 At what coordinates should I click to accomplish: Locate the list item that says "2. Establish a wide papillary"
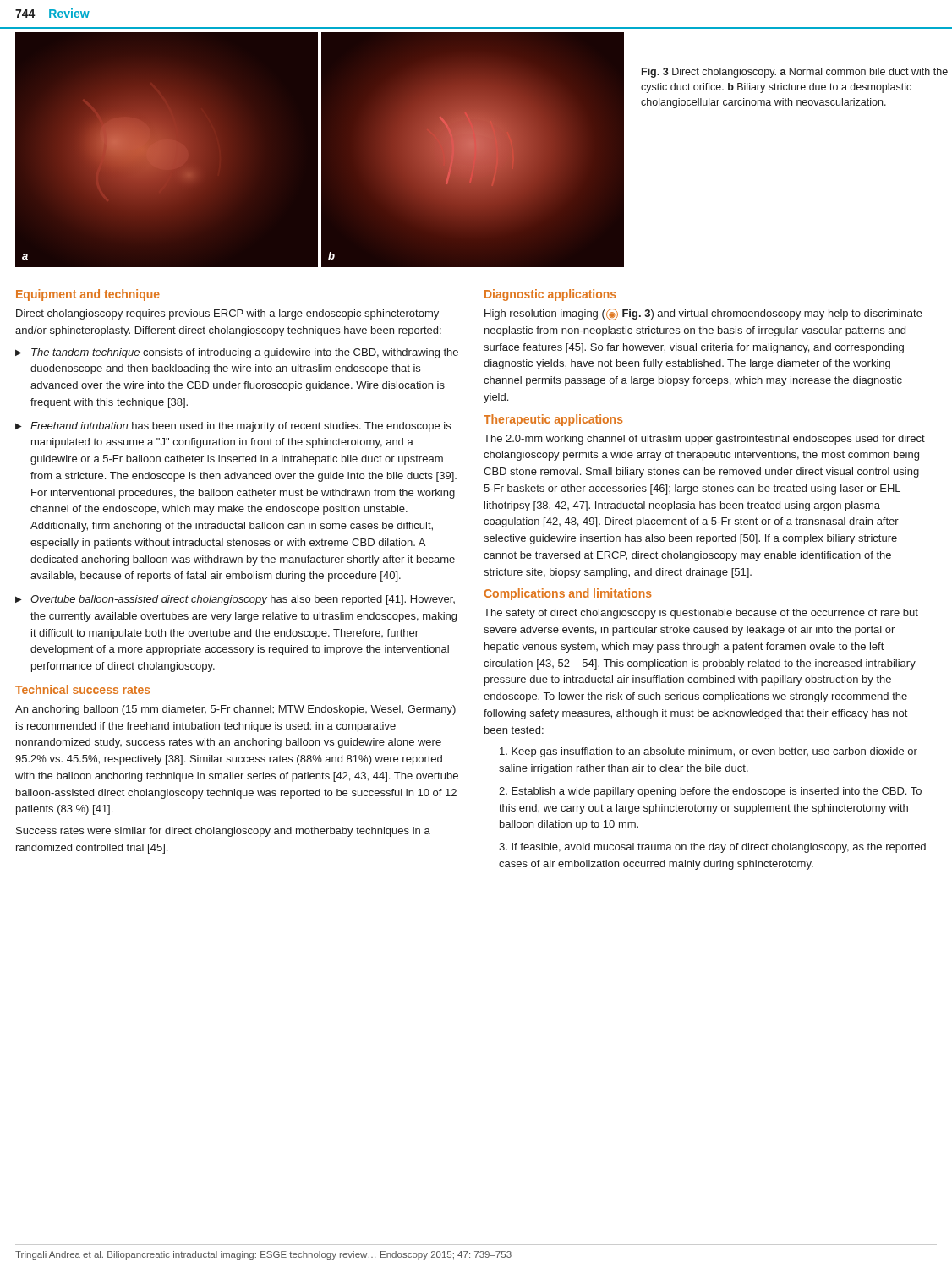(x=710, y=807)
